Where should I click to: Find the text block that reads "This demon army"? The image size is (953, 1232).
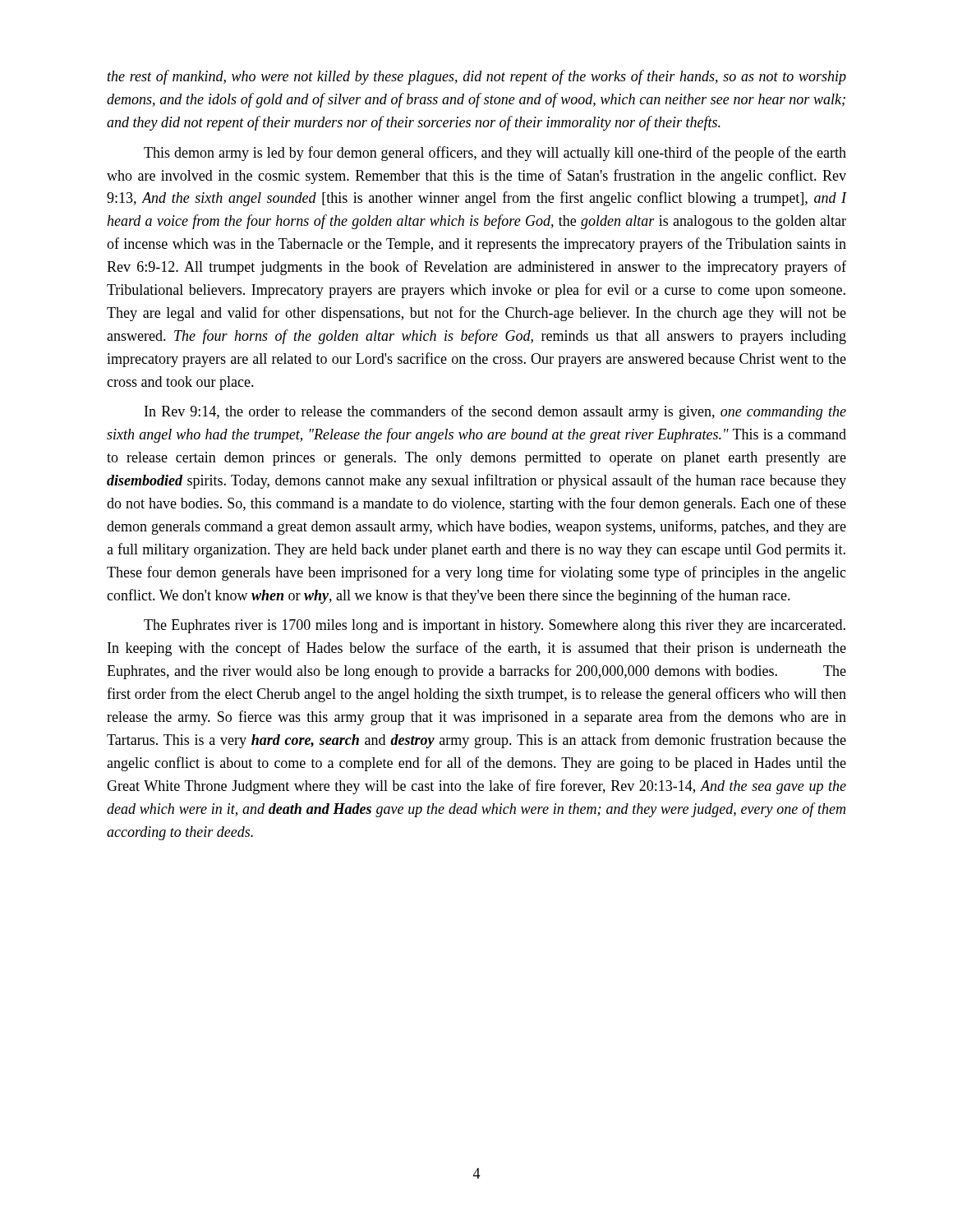tap(476, 268)
